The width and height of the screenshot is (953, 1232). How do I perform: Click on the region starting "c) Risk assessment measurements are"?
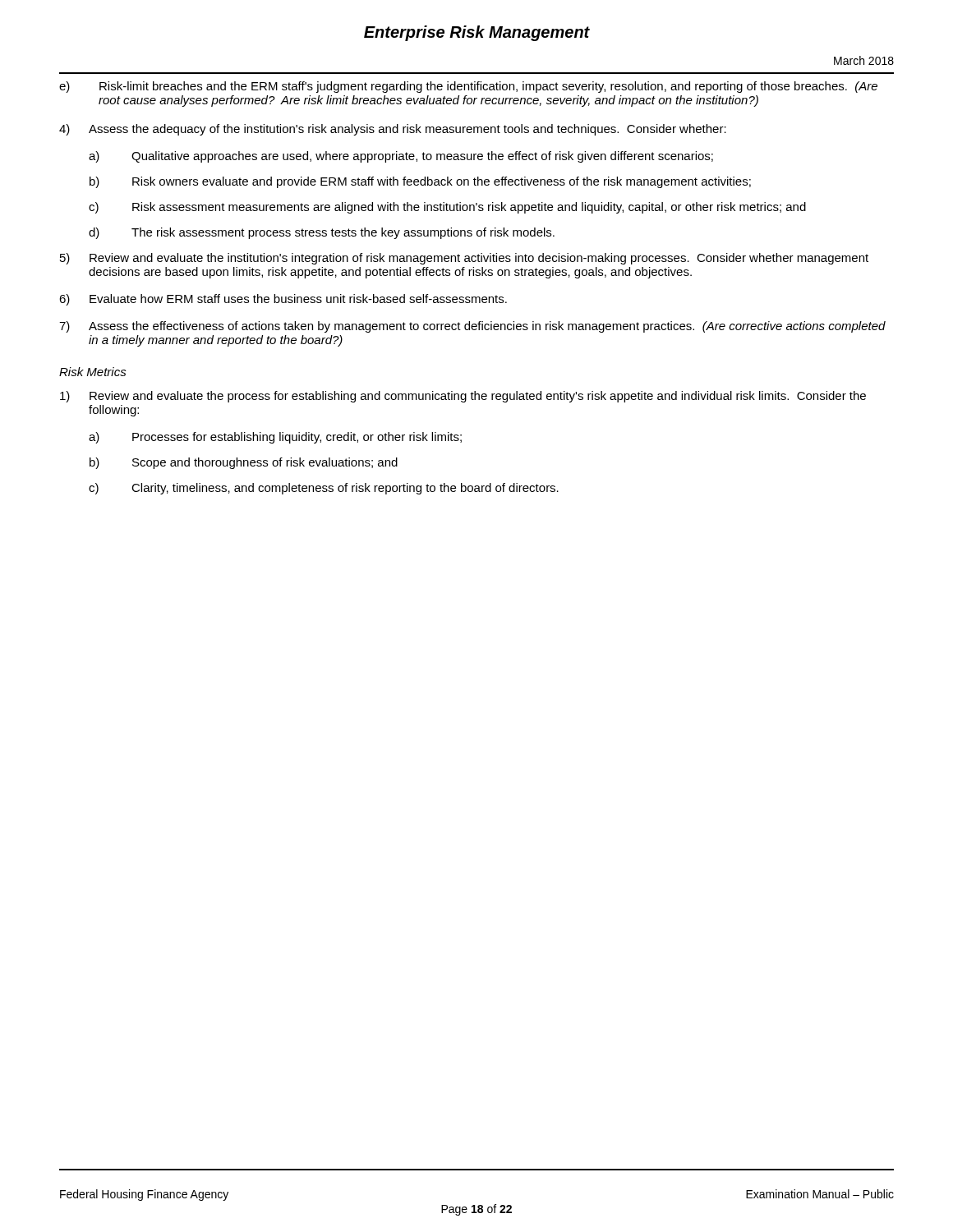pyautogui.click(x=447, y=207)
